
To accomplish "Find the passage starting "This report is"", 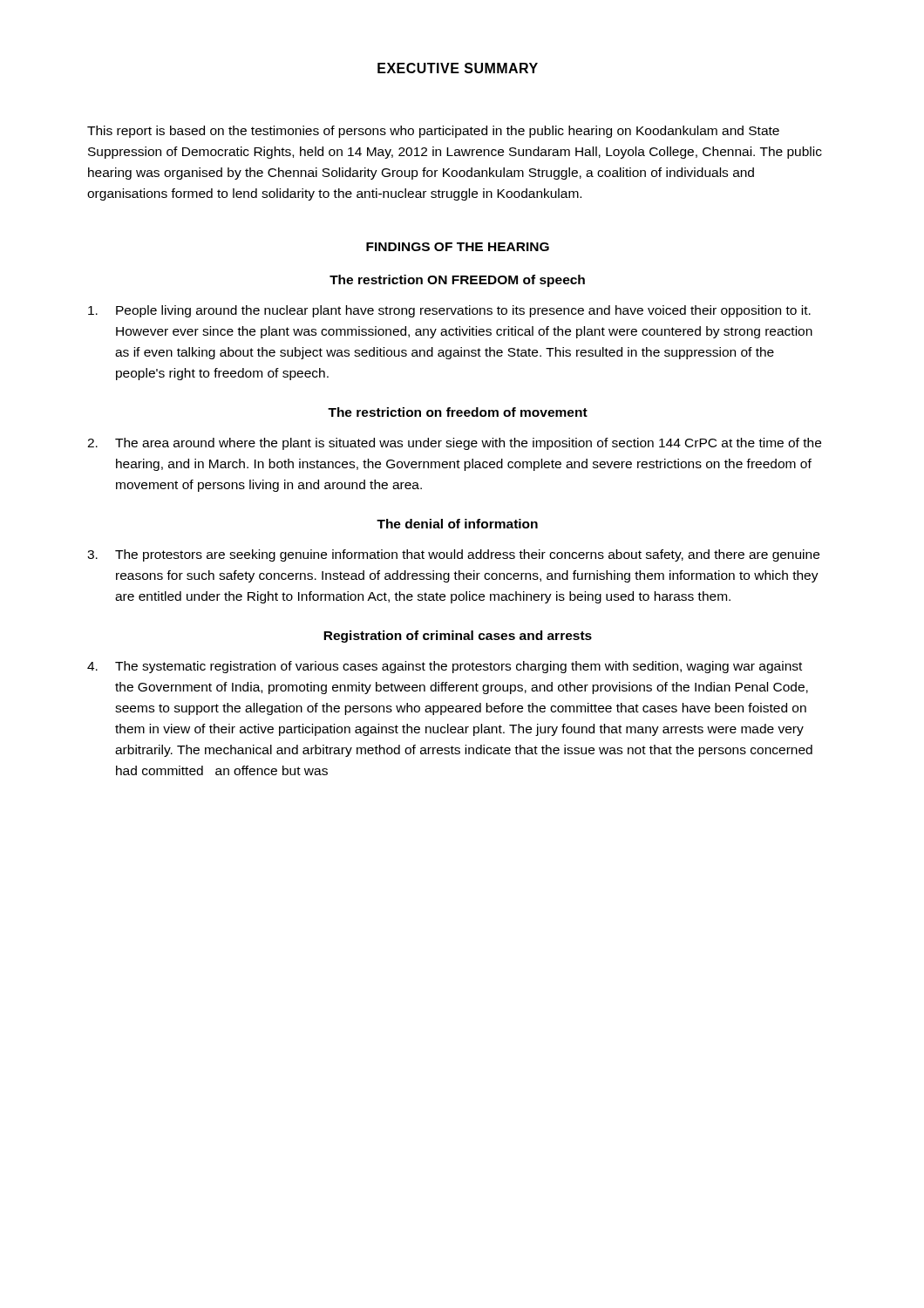I will pos(455,162).
